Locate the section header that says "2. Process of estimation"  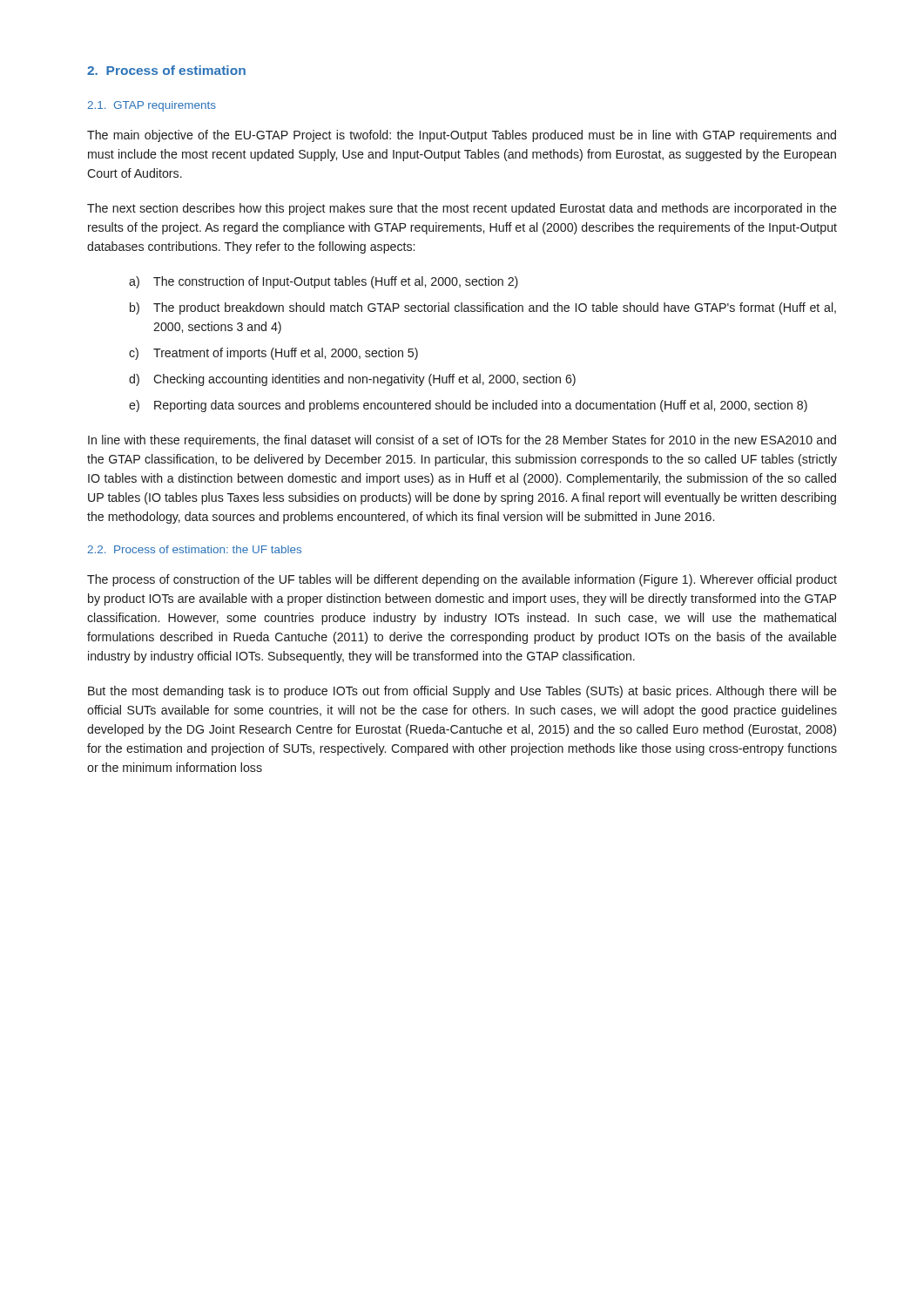coord(167,70)
